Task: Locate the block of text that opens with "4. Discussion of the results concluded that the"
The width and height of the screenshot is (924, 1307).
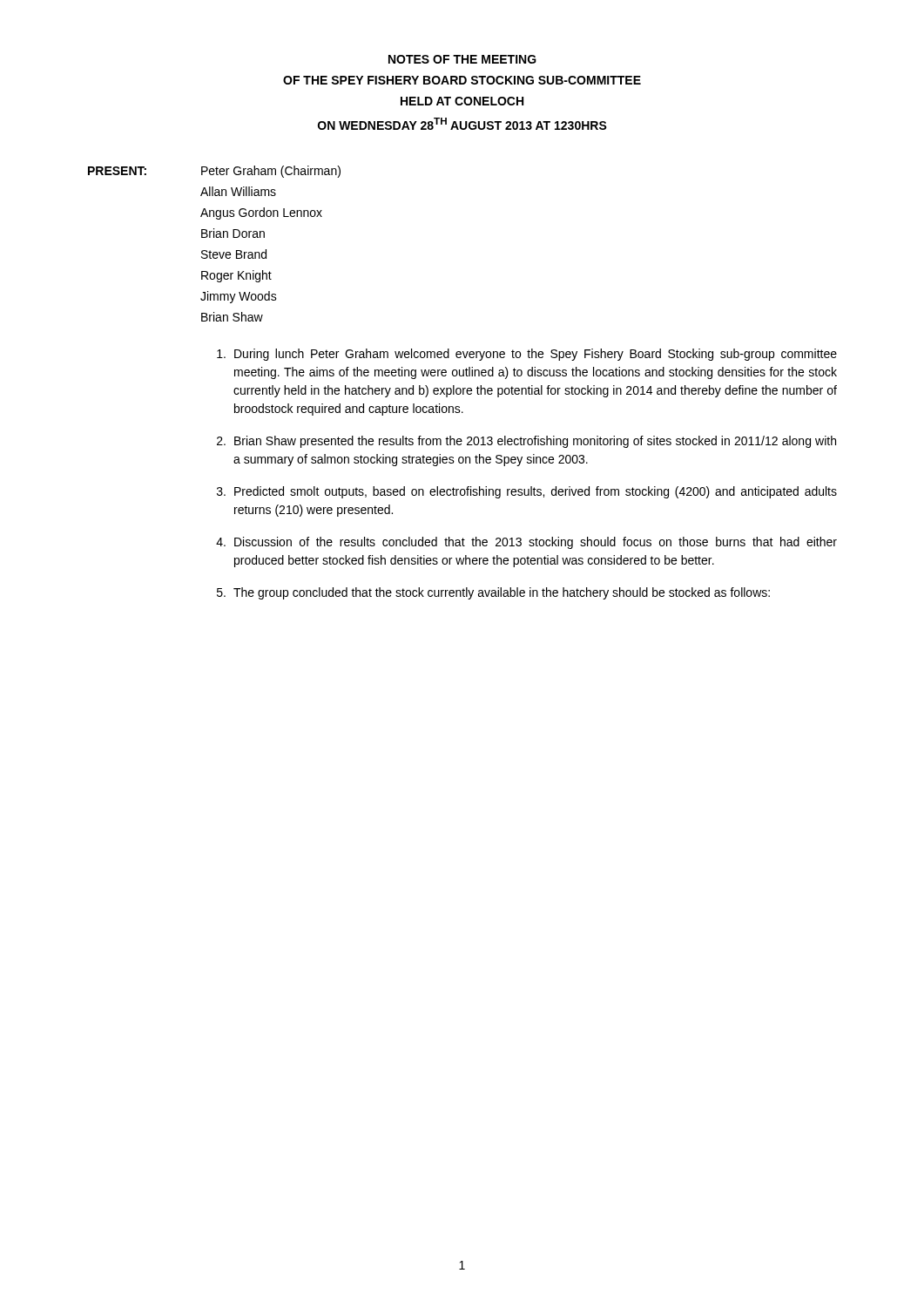Action: pyautogui.click(x=519, y=551)
